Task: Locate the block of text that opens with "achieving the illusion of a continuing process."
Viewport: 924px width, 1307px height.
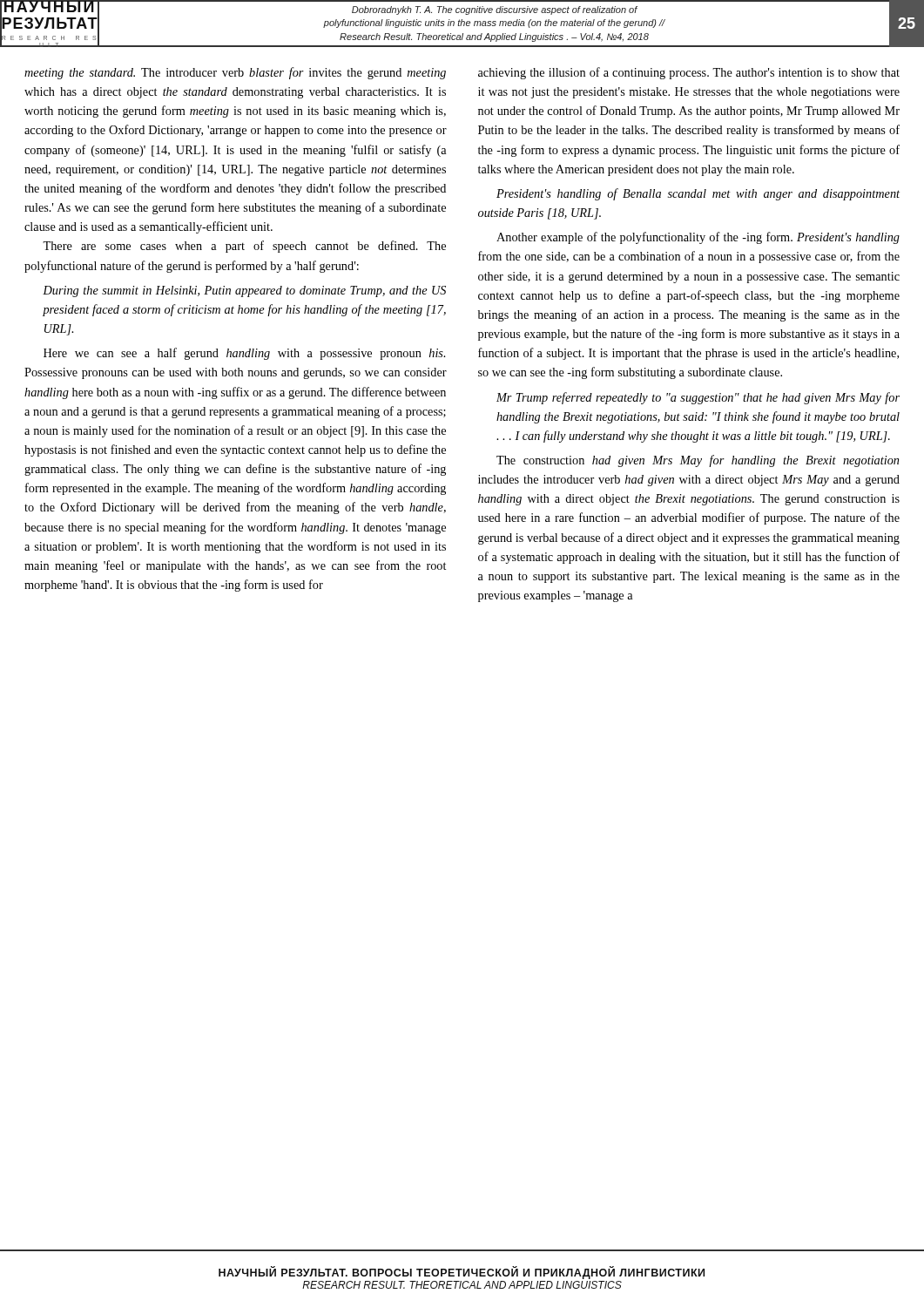Action: point(689,121)
